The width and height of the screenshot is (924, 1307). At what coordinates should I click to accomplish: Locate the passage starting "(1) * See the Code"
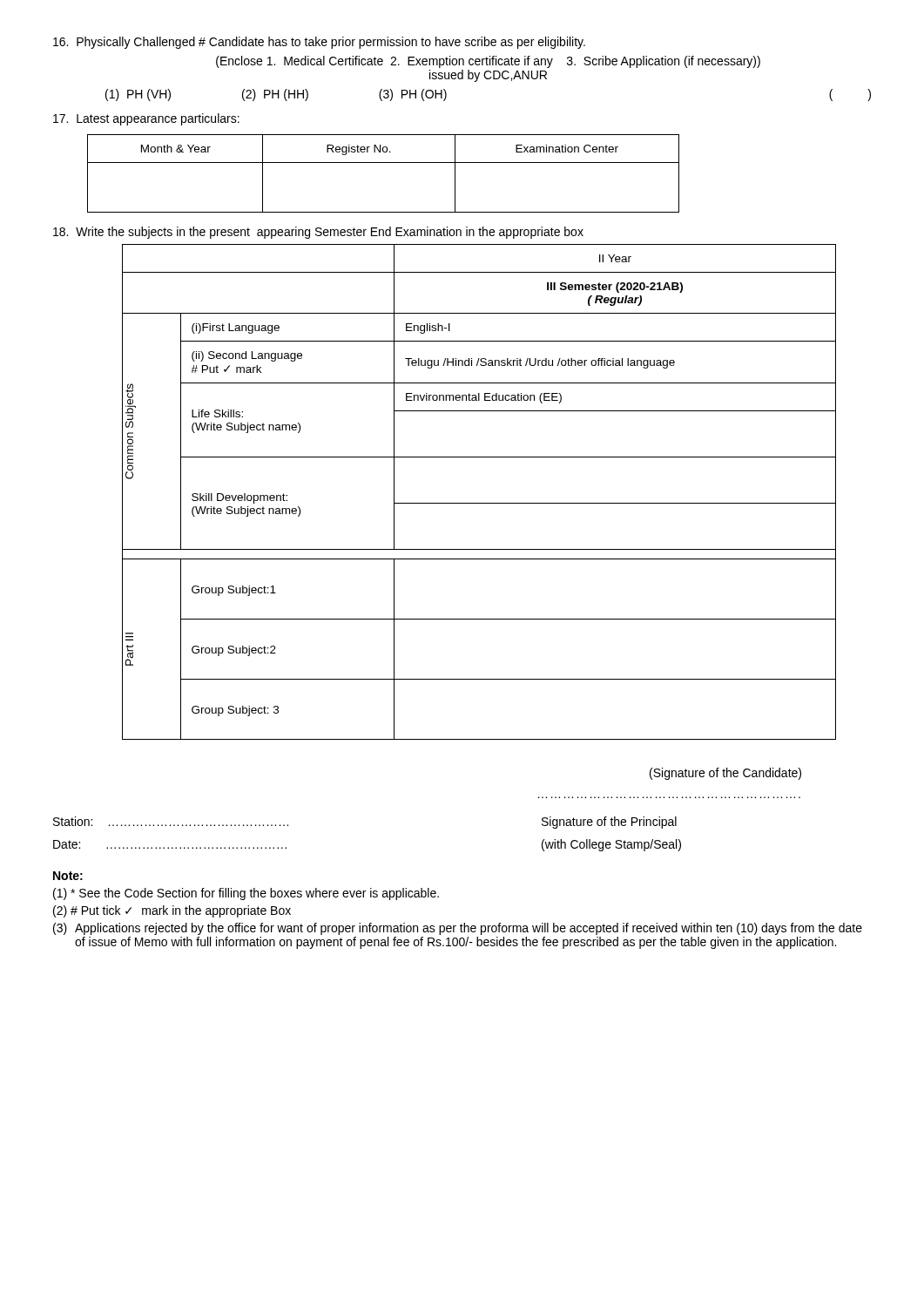pos(246,893)
